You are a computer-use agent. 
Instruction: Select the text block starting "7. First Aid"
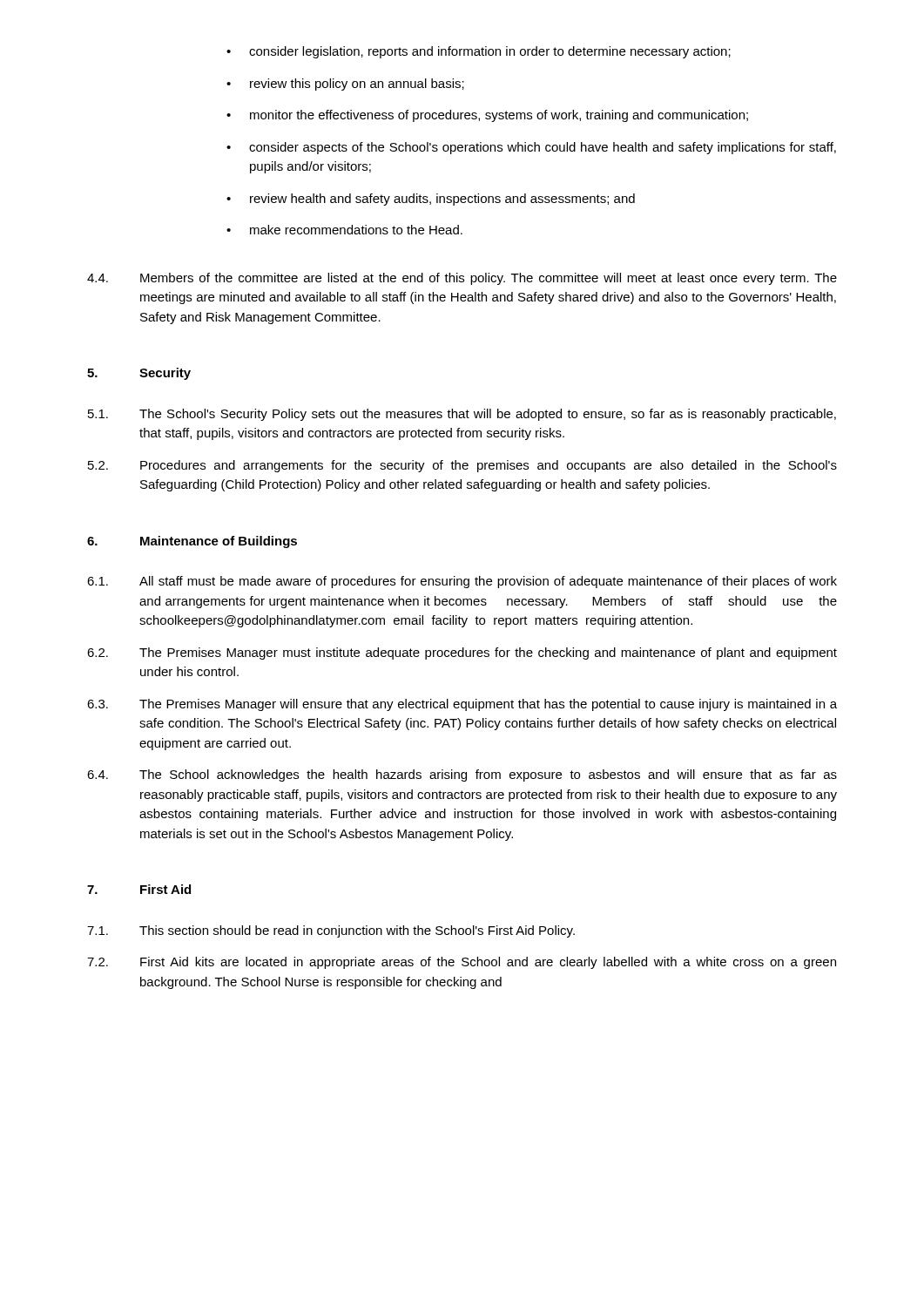click(x=139, y=890)
